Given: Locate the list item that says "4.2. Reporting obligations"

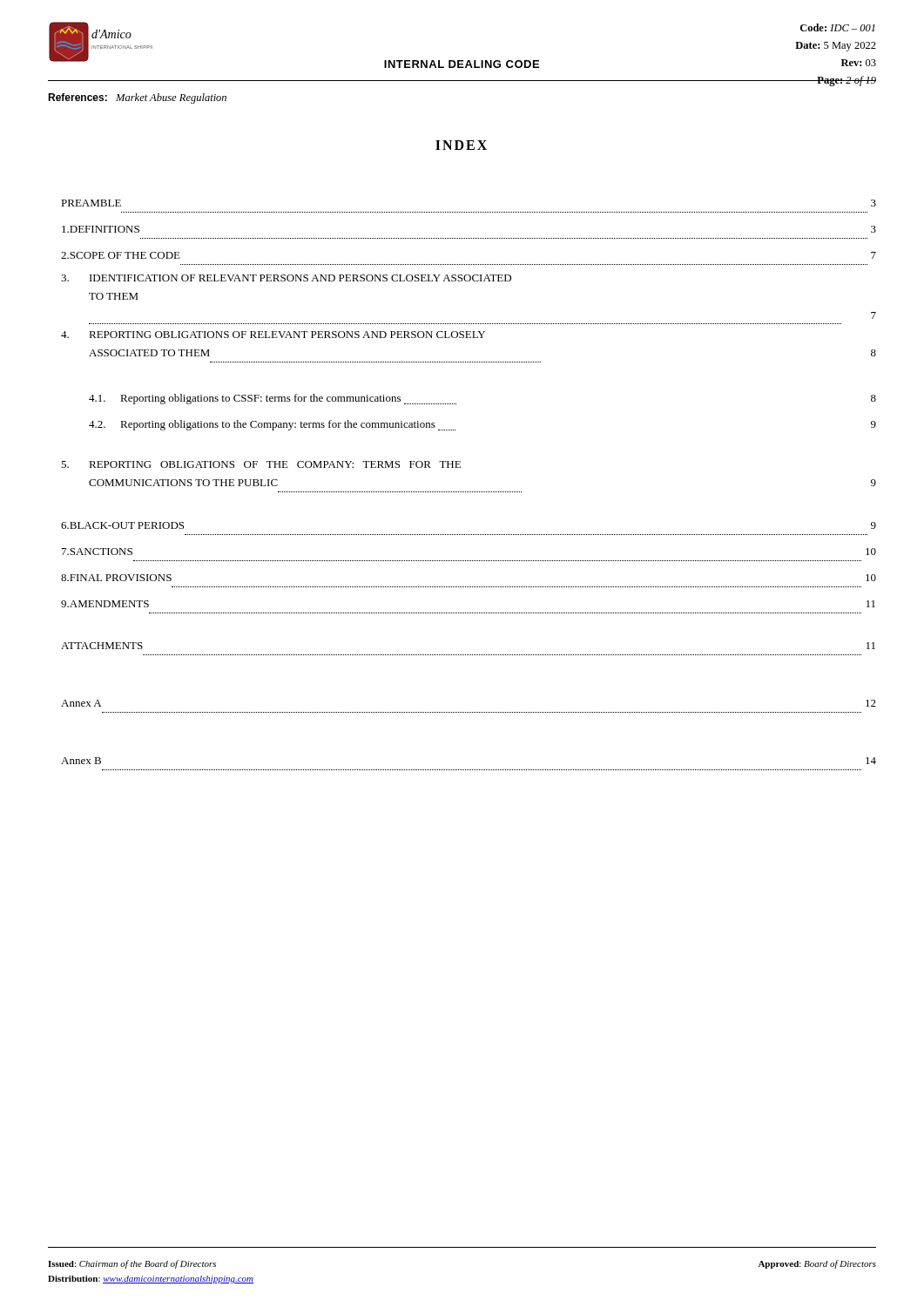Looking at the screenshot, I should (280, 425).
